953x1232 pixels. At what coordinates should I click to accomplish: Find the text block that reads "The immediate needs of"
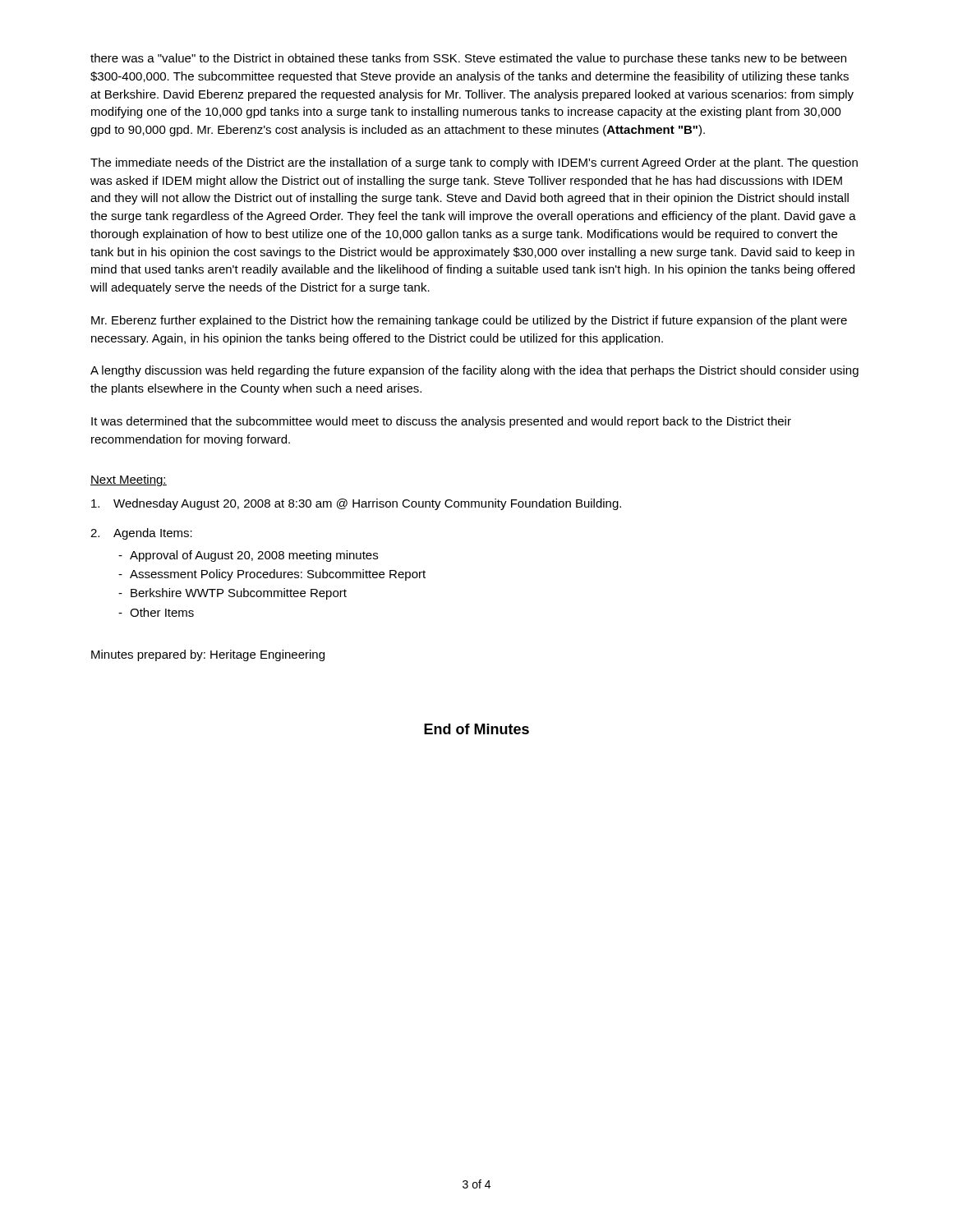(x=474, y=225)
